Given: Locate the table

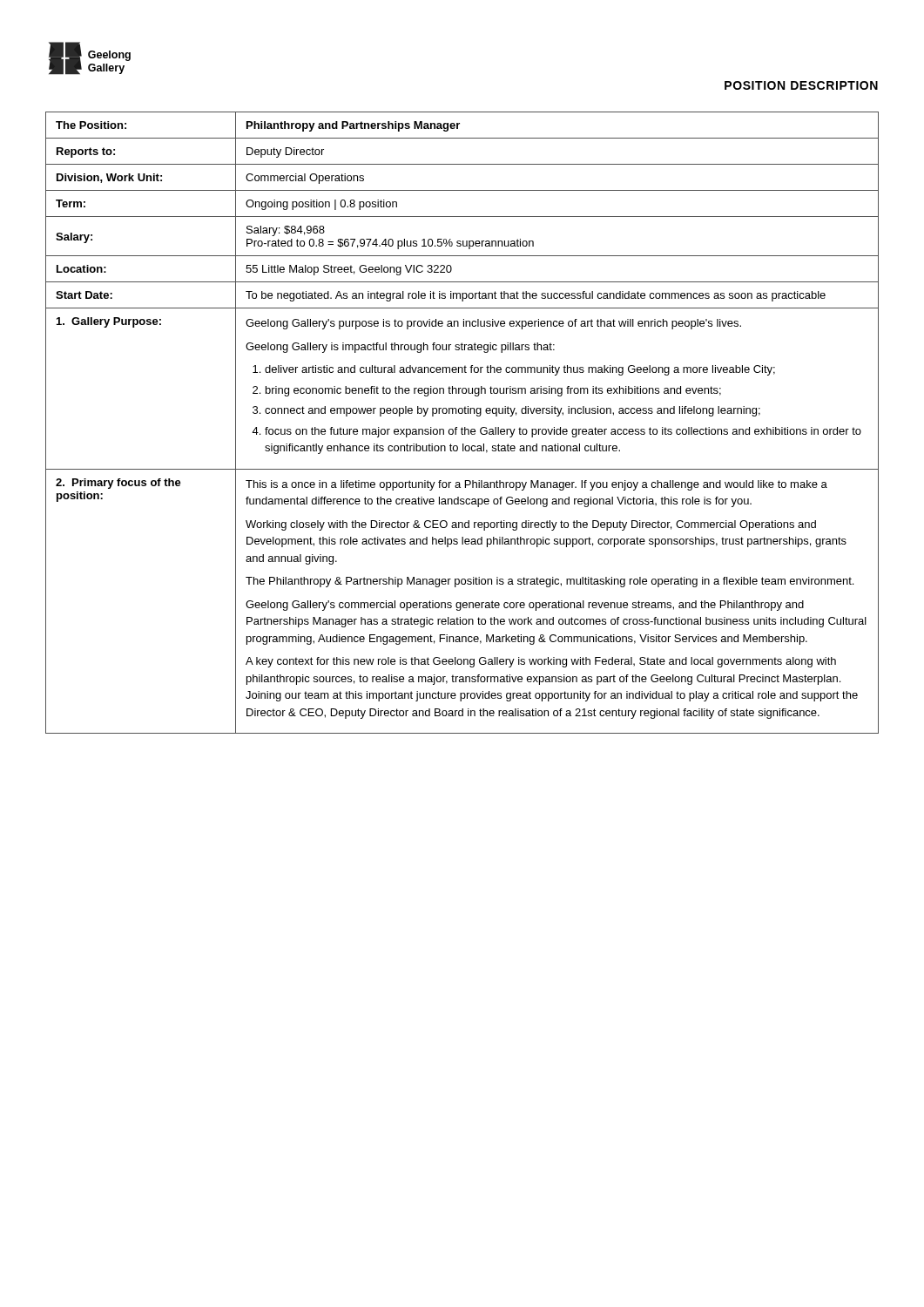Looking at the screenshot, I should (x=462, y=423).
